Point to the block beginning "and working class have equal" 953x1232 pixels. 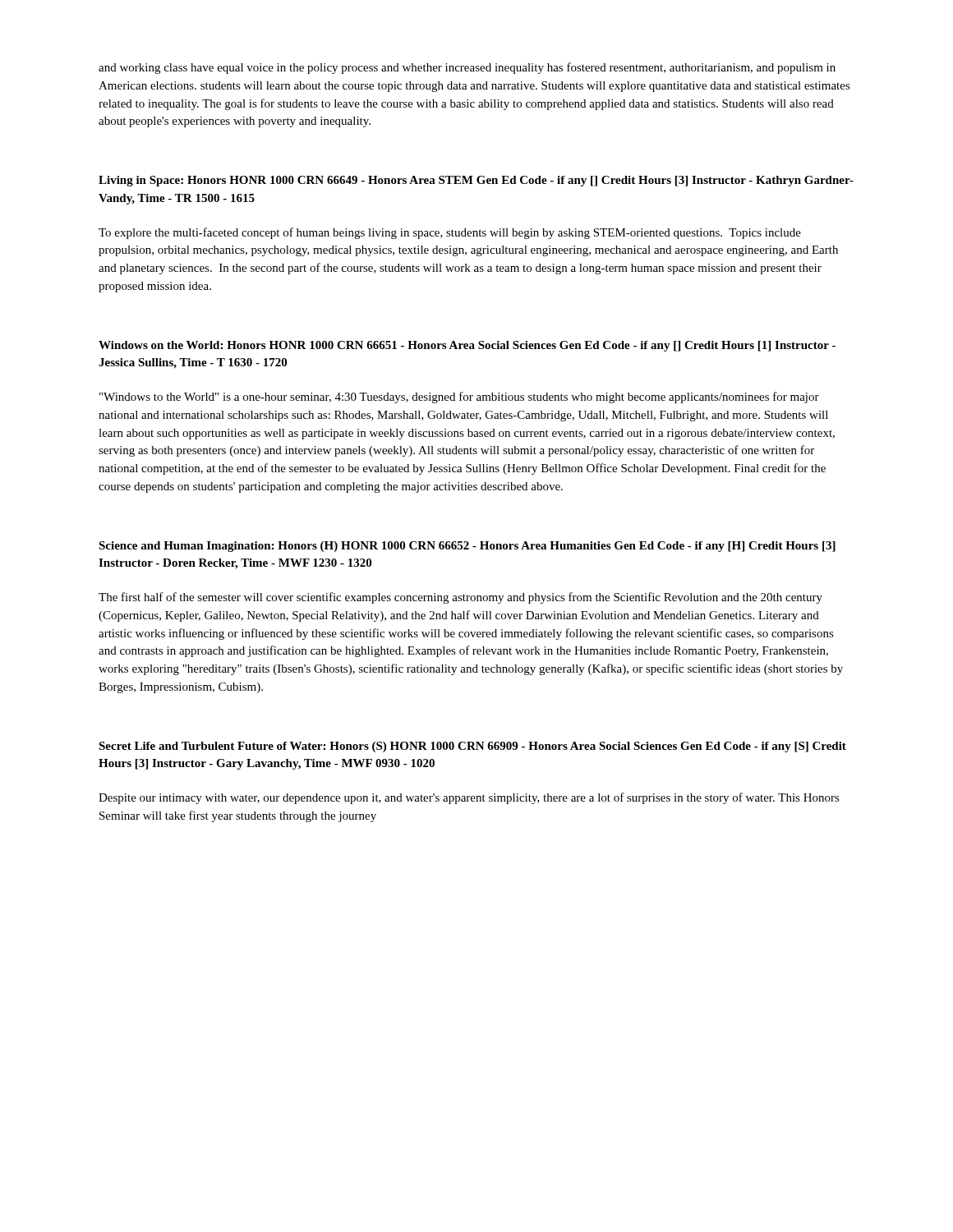(474, 94)
